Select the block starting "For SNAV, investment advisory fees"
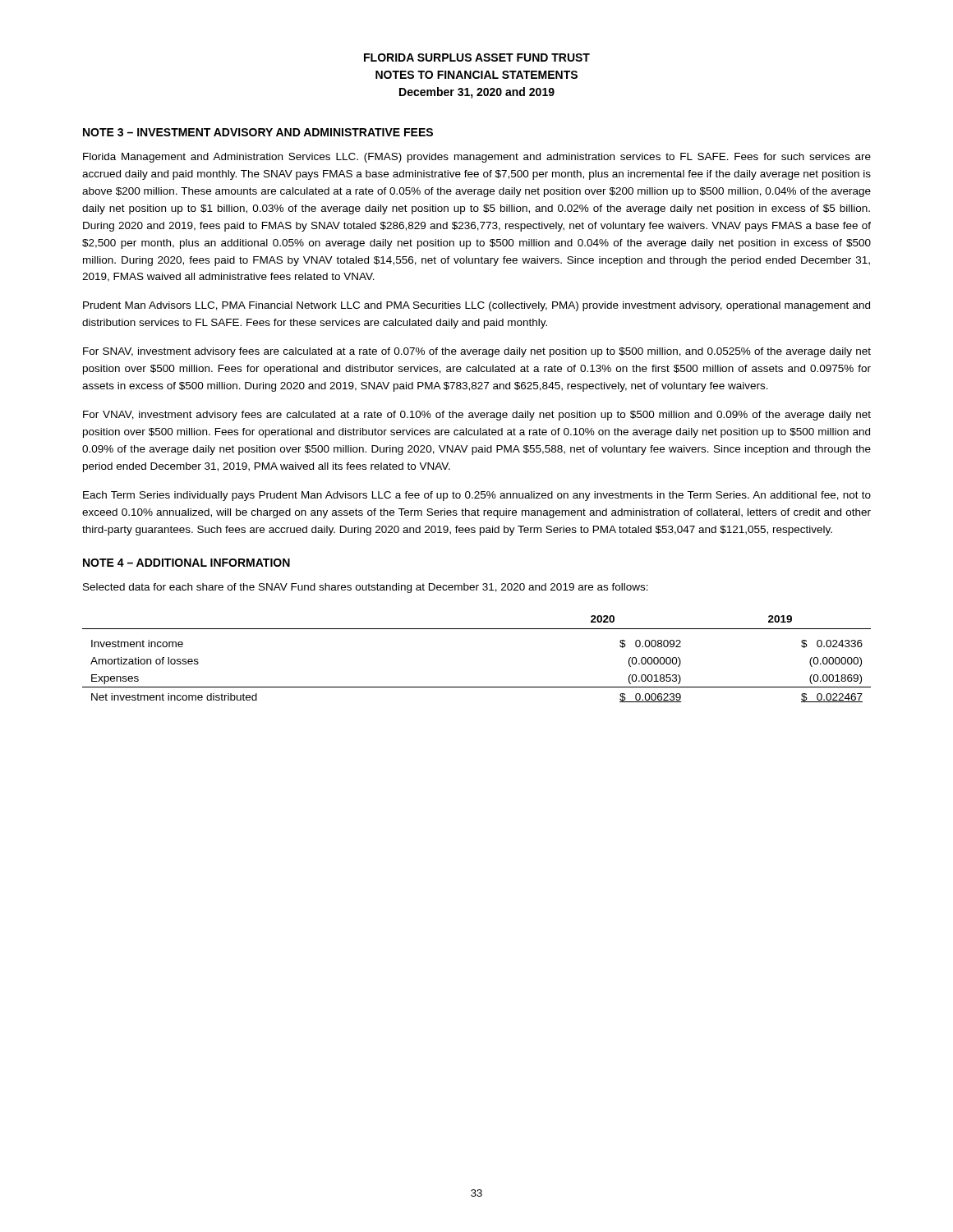Image resolution: width=953 pixels, height=1232 pixels. [x=476, y=368]
